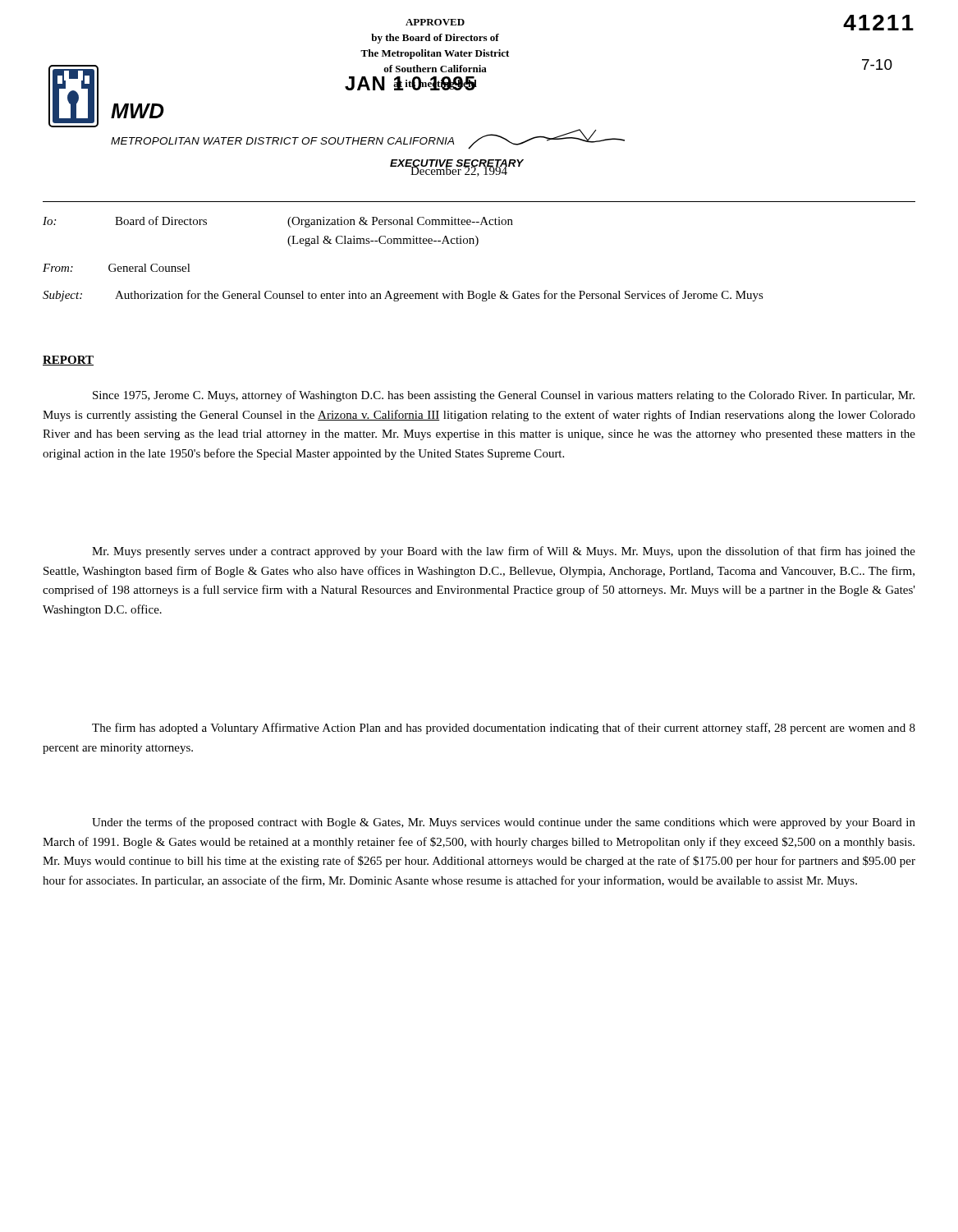Screen dimensions: 1232x958
Task: Locate the logo
Action: coord(73,96)
